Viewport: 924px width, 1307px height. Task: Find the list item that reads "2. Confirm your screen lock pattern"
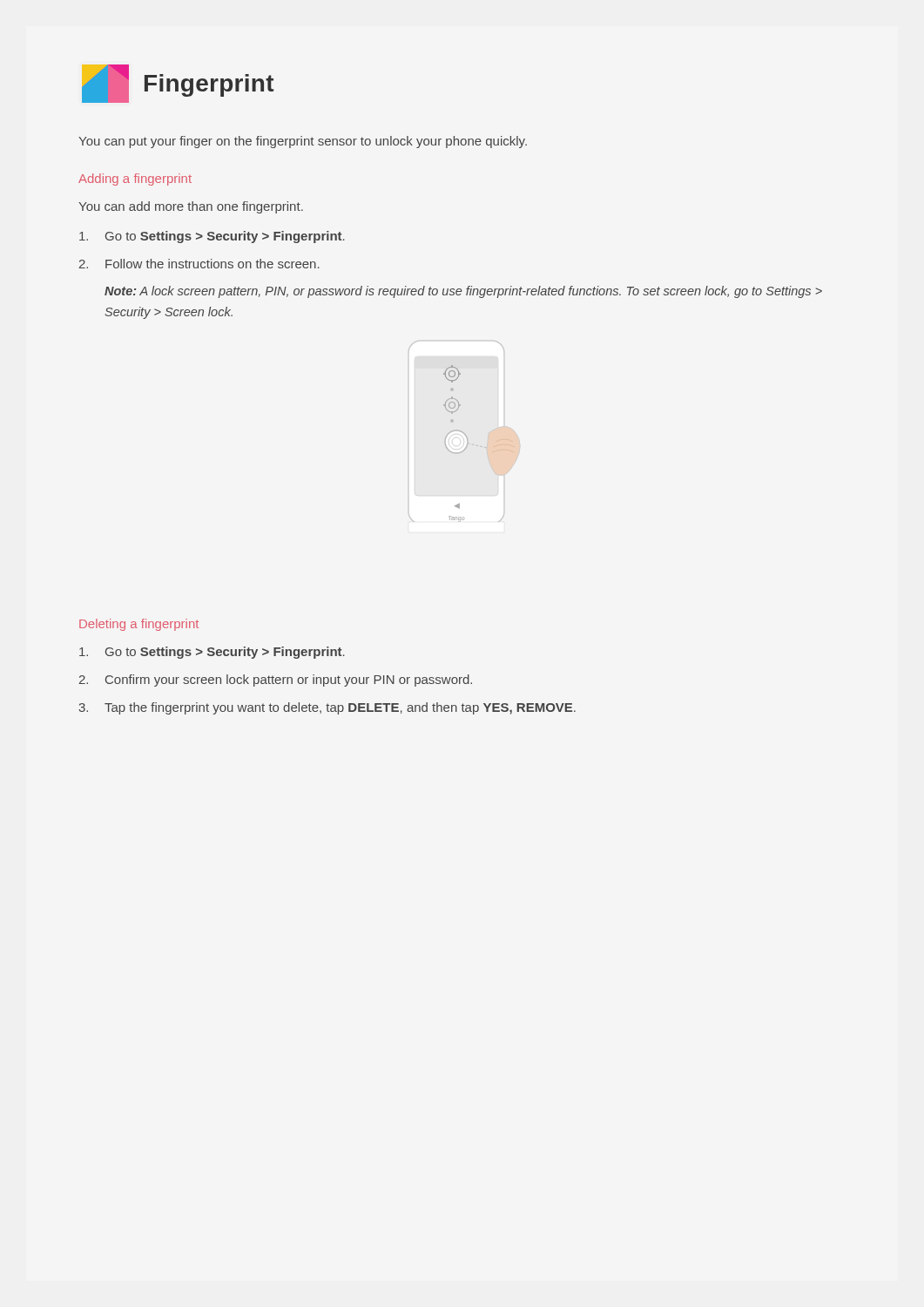[x=276, y=680]
